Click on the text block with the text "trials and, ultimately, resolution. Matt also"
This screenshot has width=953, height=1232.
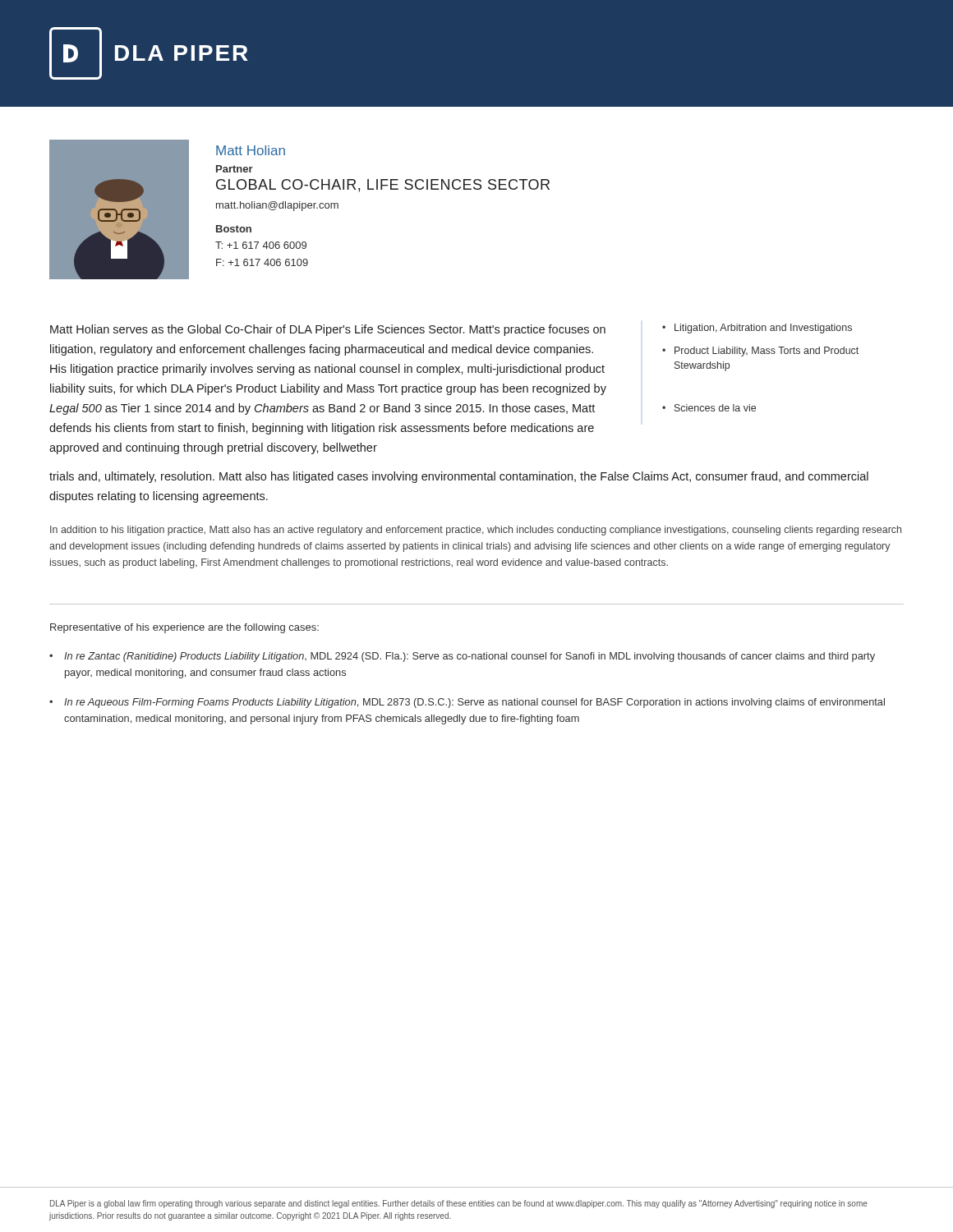[459, 487]
